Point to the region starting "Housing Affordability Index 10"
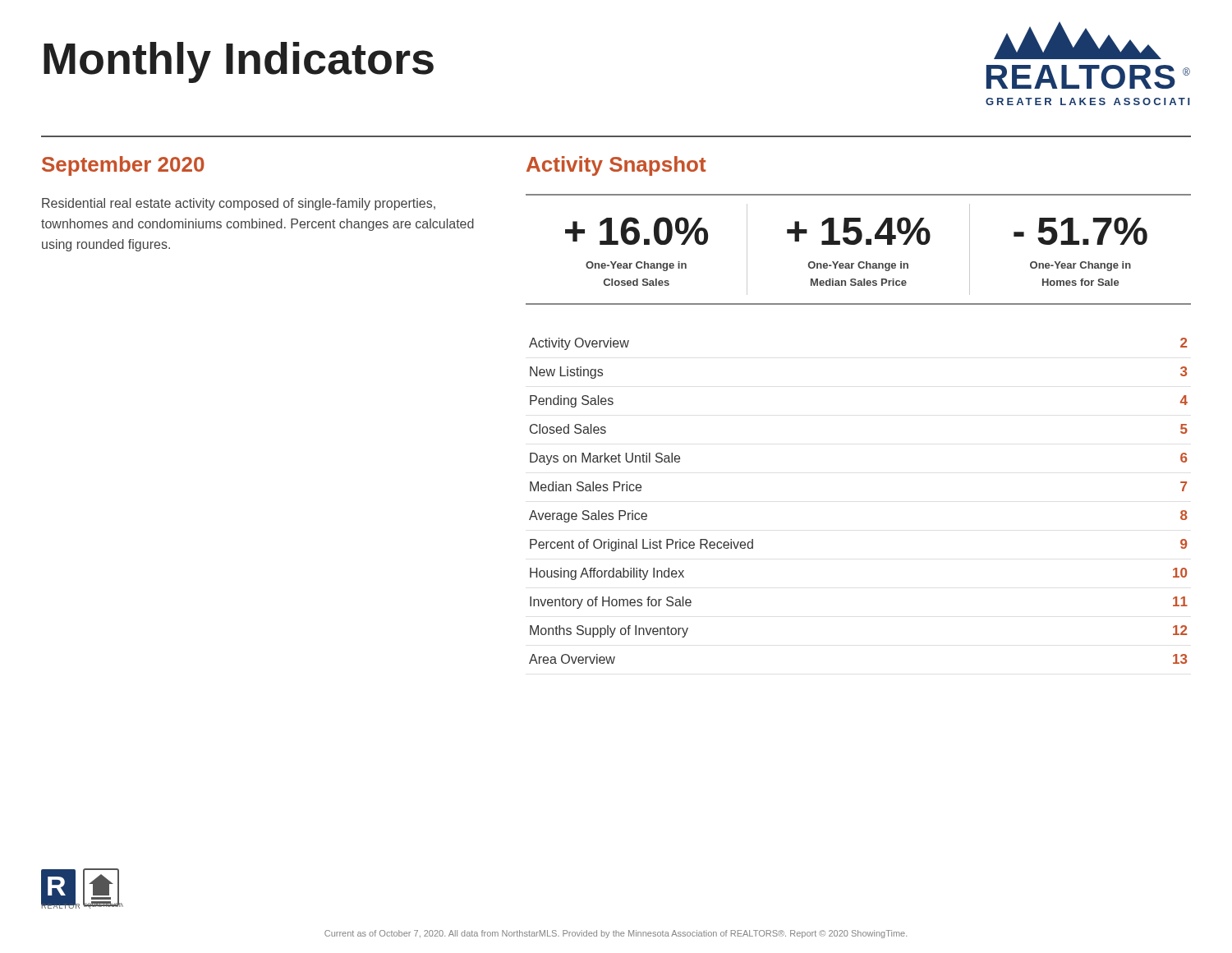Screen dimensions: 953x1232 coord(609,574)
